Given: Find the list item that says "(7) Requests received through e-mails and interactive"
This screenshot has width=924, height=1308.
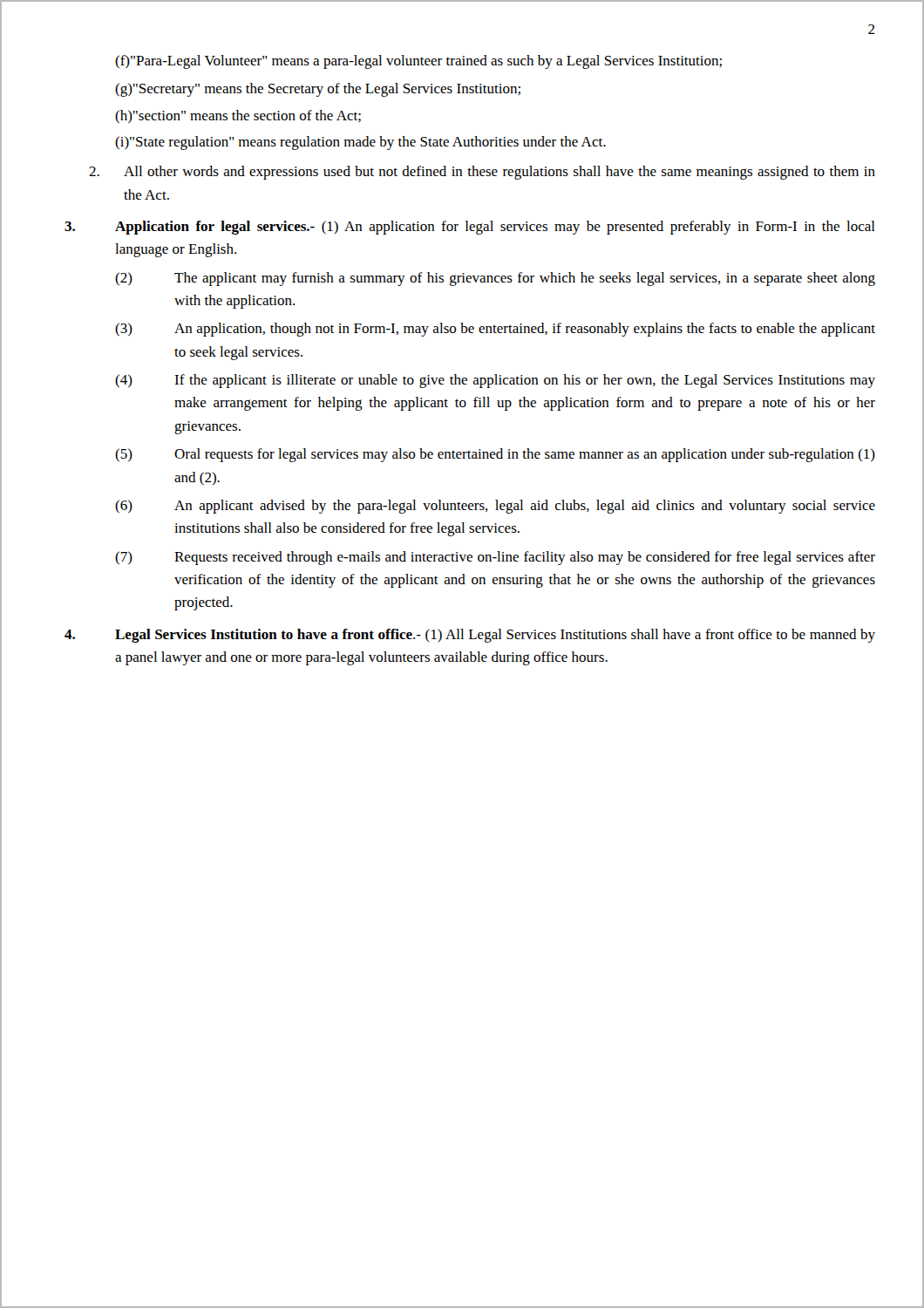Looking at the screenshot, I should (x=495, y=580).
